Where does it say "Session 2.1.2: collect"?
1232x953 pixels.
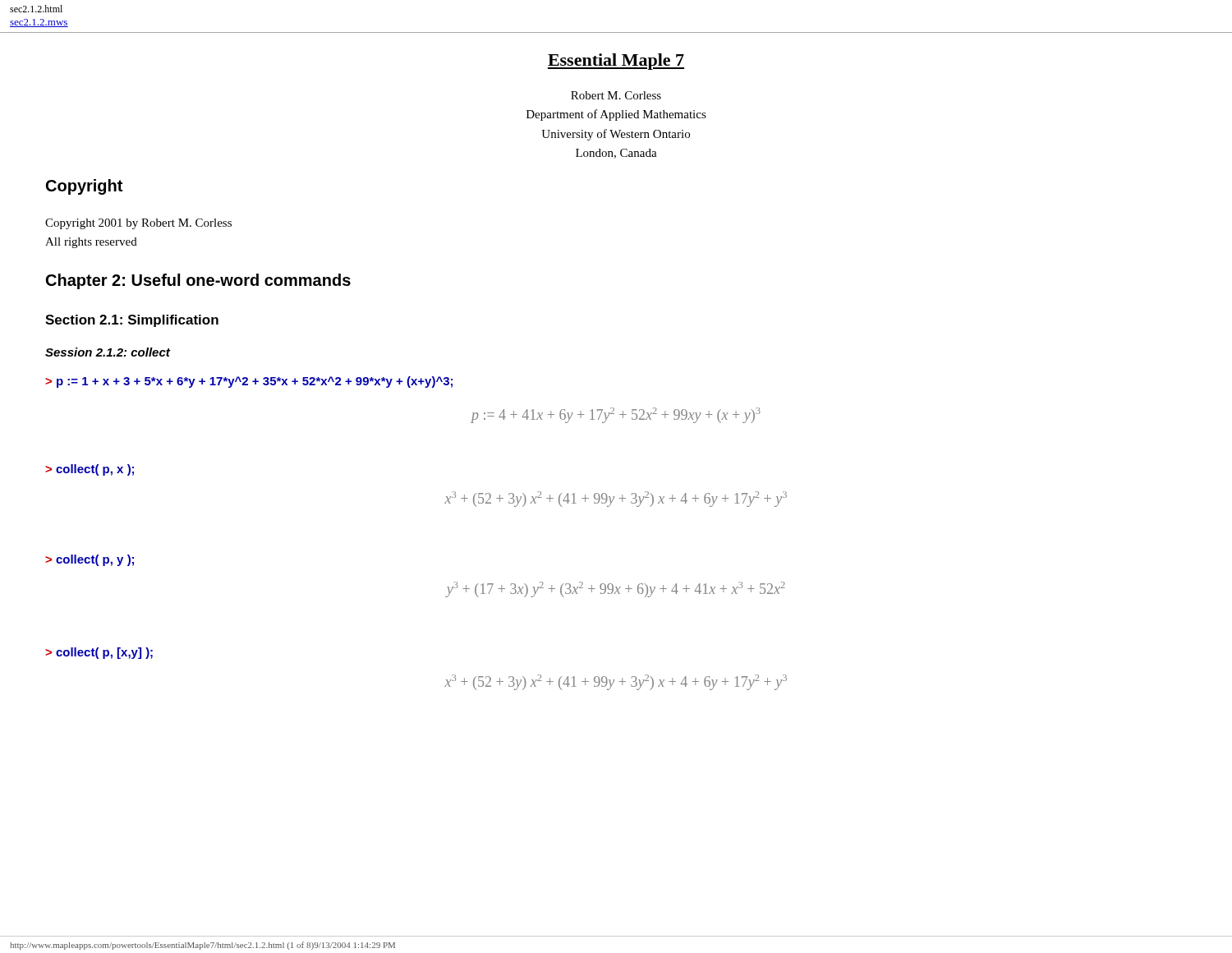[107, 352]
